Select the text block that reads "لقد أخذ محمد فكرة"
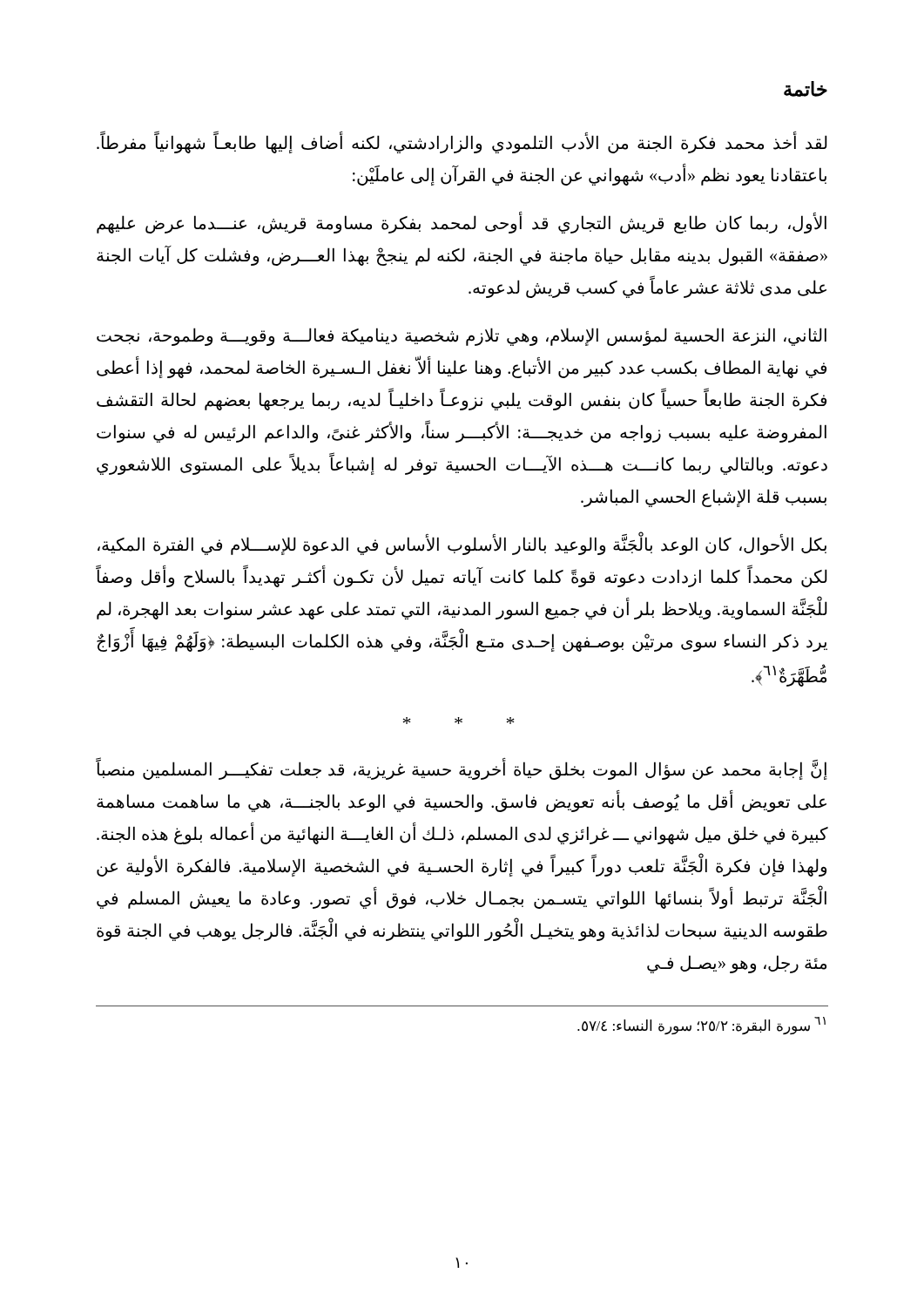924x1307 pixels. click(462, 159)
